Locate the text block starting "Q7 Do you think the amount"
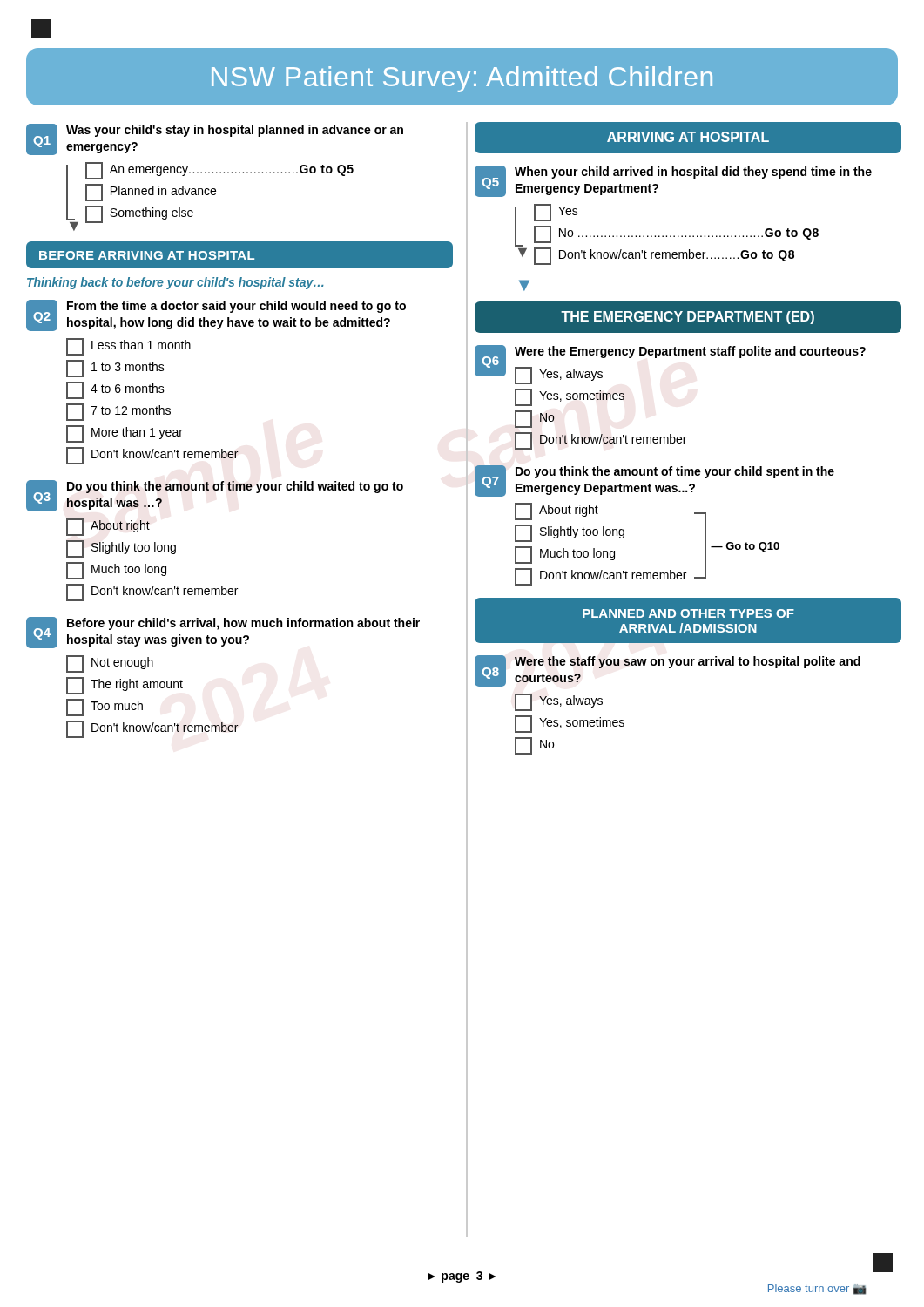The image size is (924, 1307). point(688,526)
